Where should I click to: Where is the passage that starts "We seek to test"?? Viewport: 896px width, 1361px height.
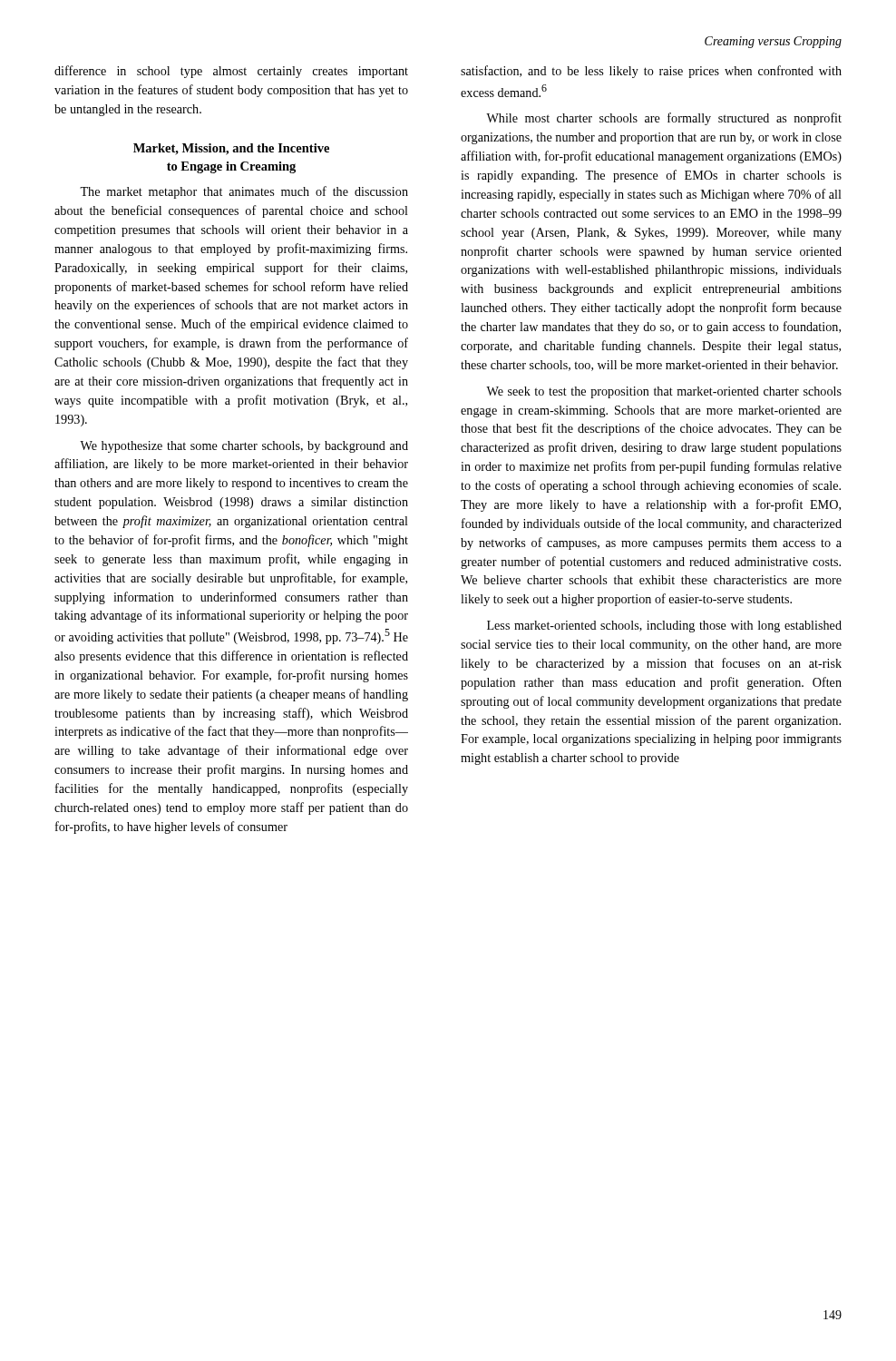click(651, 495)
